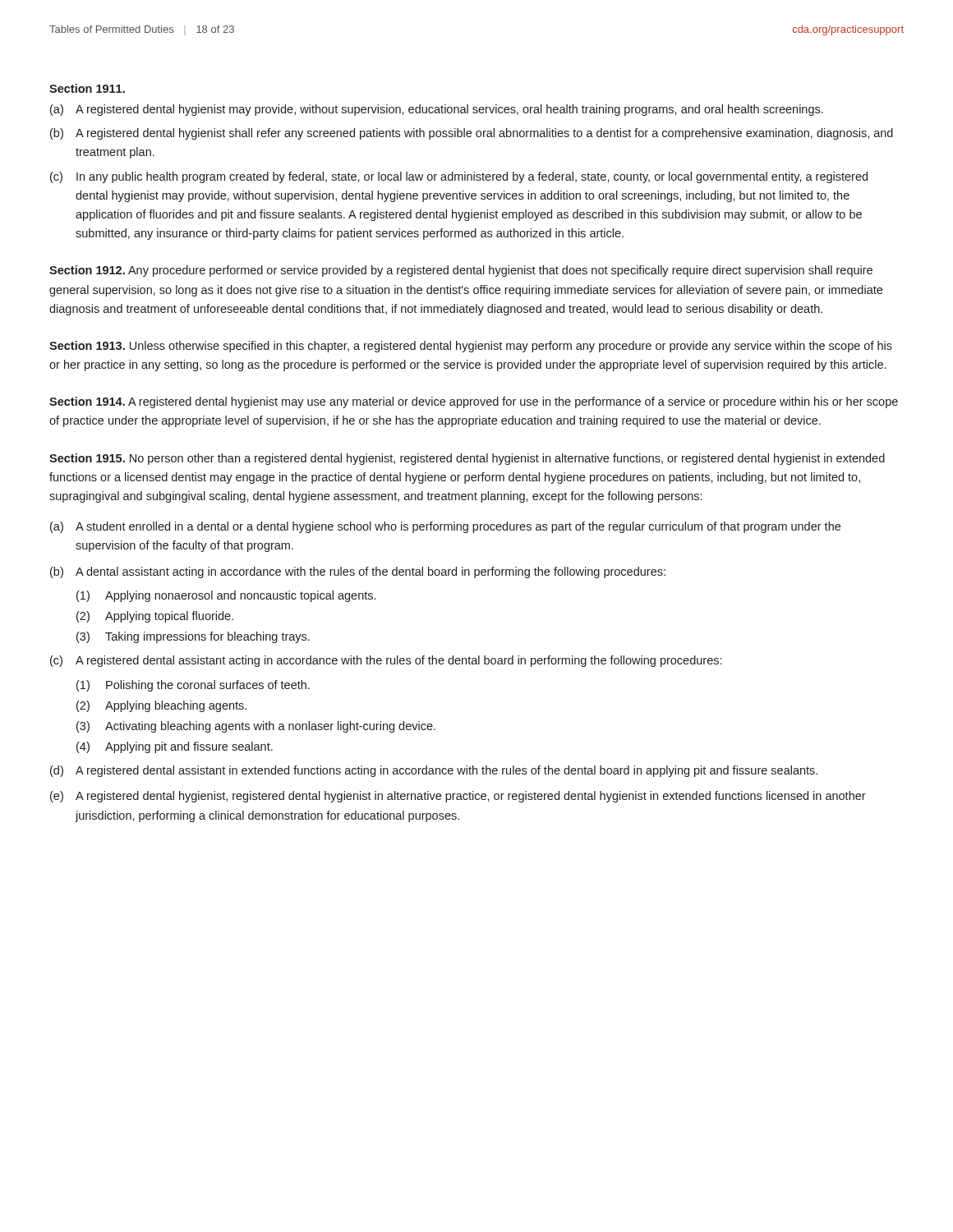Locate the block of text that opens with "Section 1913. Unless"
Viewport: 953px width, 1232px height.
[x=476, y=356]
